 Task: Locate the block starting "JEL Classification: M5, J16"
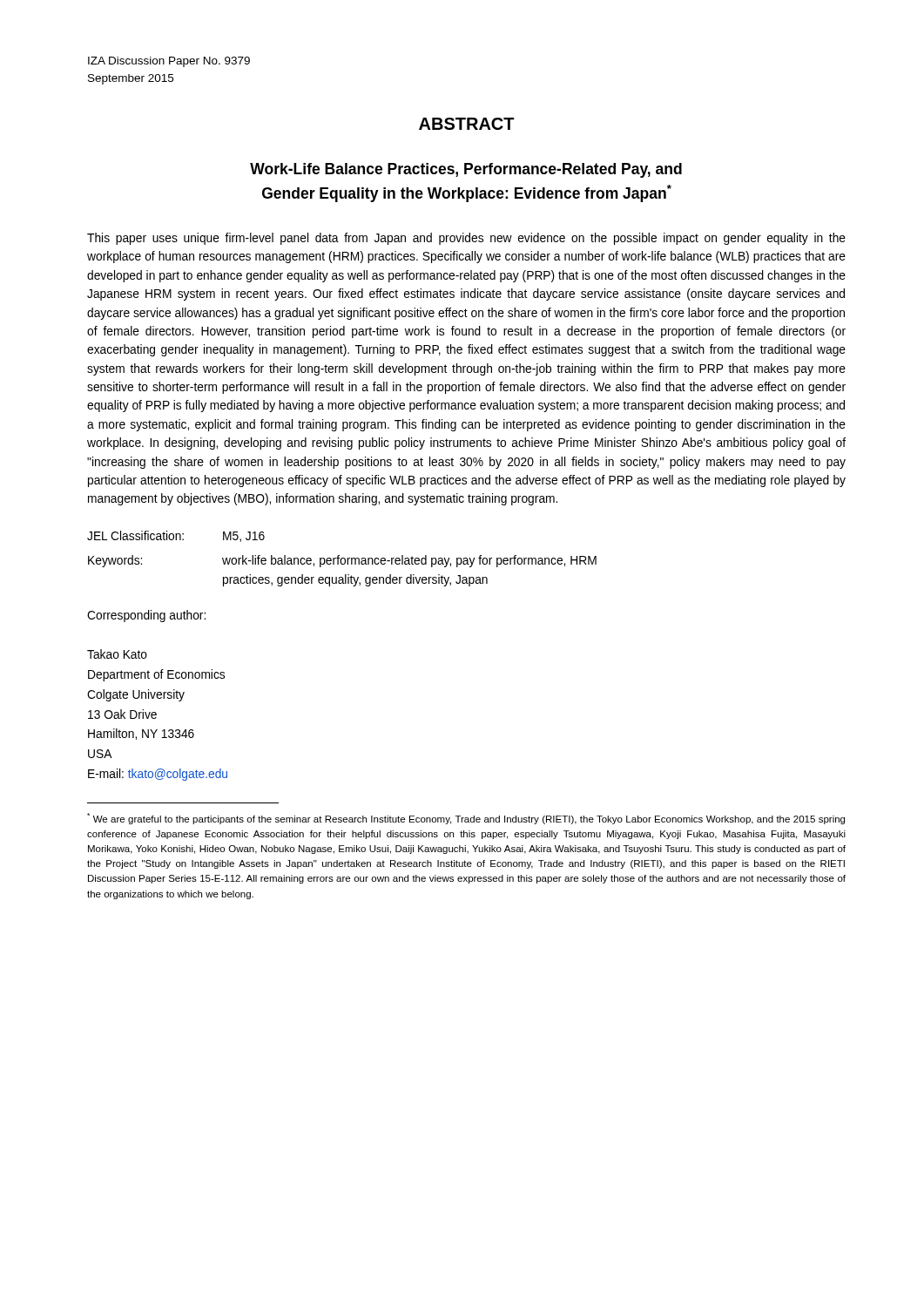click(x=176, y=536)
